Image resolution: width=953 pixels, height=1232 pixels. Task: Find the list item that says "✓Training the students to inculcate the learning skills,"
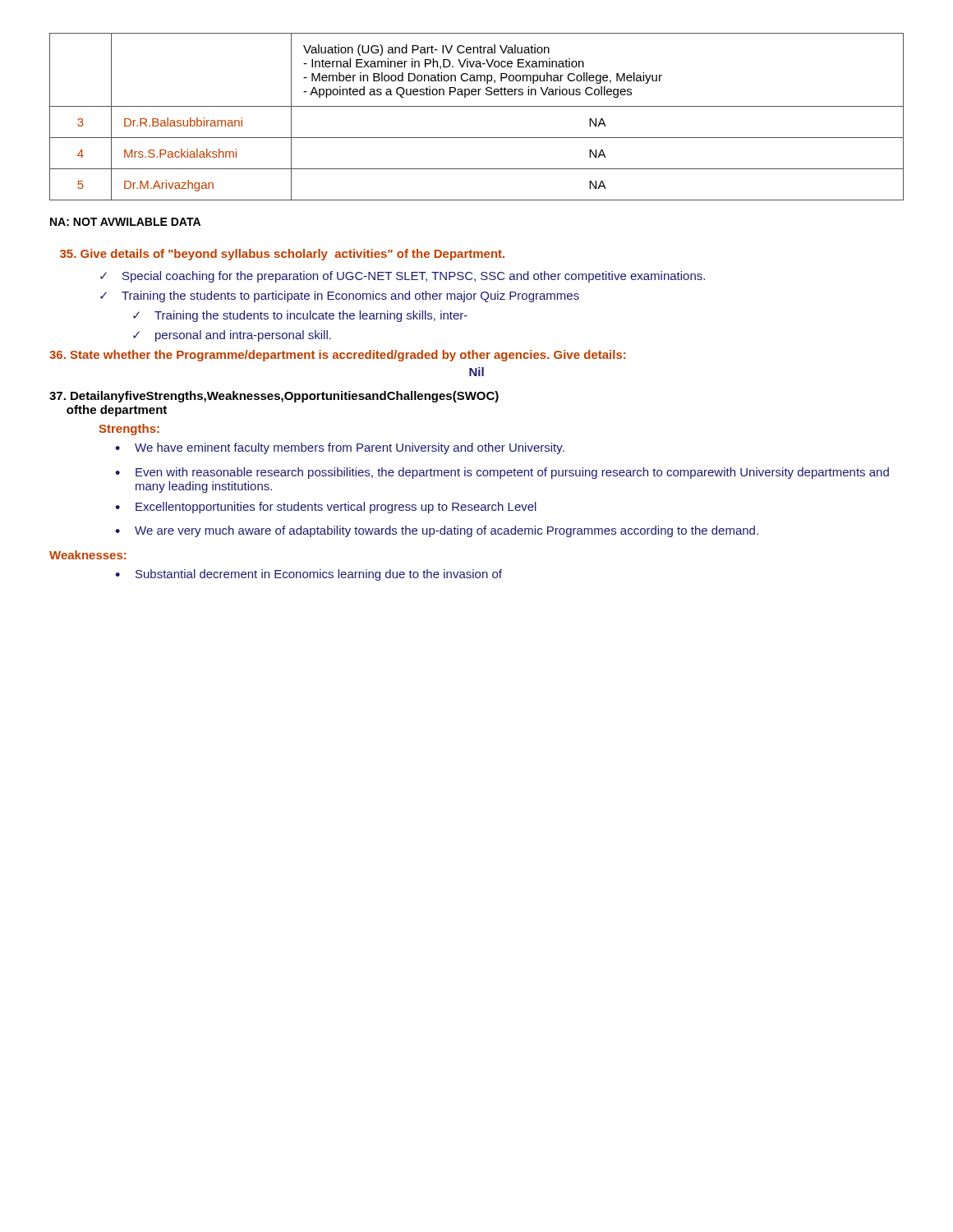coord(476,315)
